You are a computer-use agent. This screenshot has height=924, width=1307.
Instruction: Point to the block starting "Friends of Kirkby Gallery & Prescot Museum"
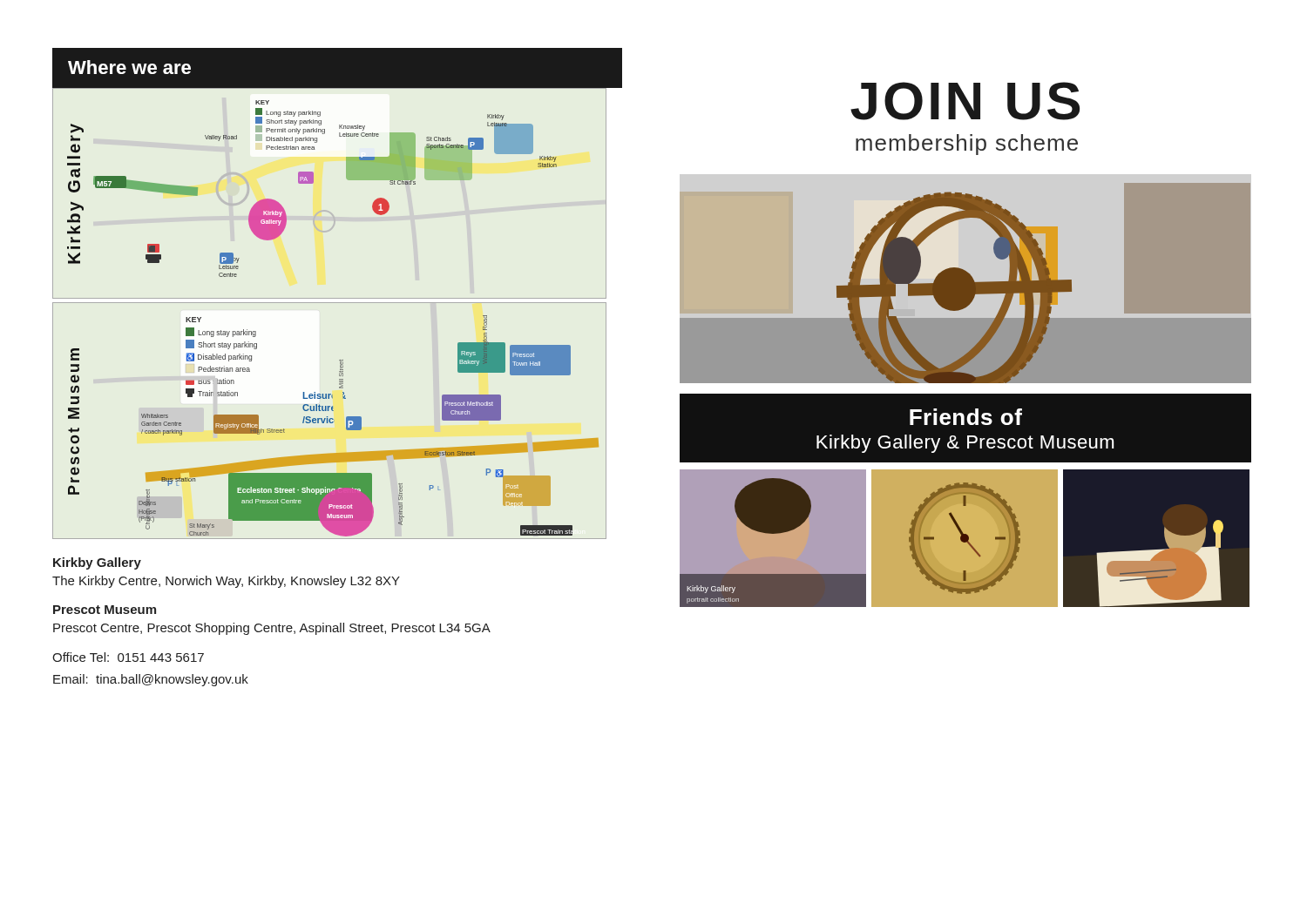coord(965,429)
